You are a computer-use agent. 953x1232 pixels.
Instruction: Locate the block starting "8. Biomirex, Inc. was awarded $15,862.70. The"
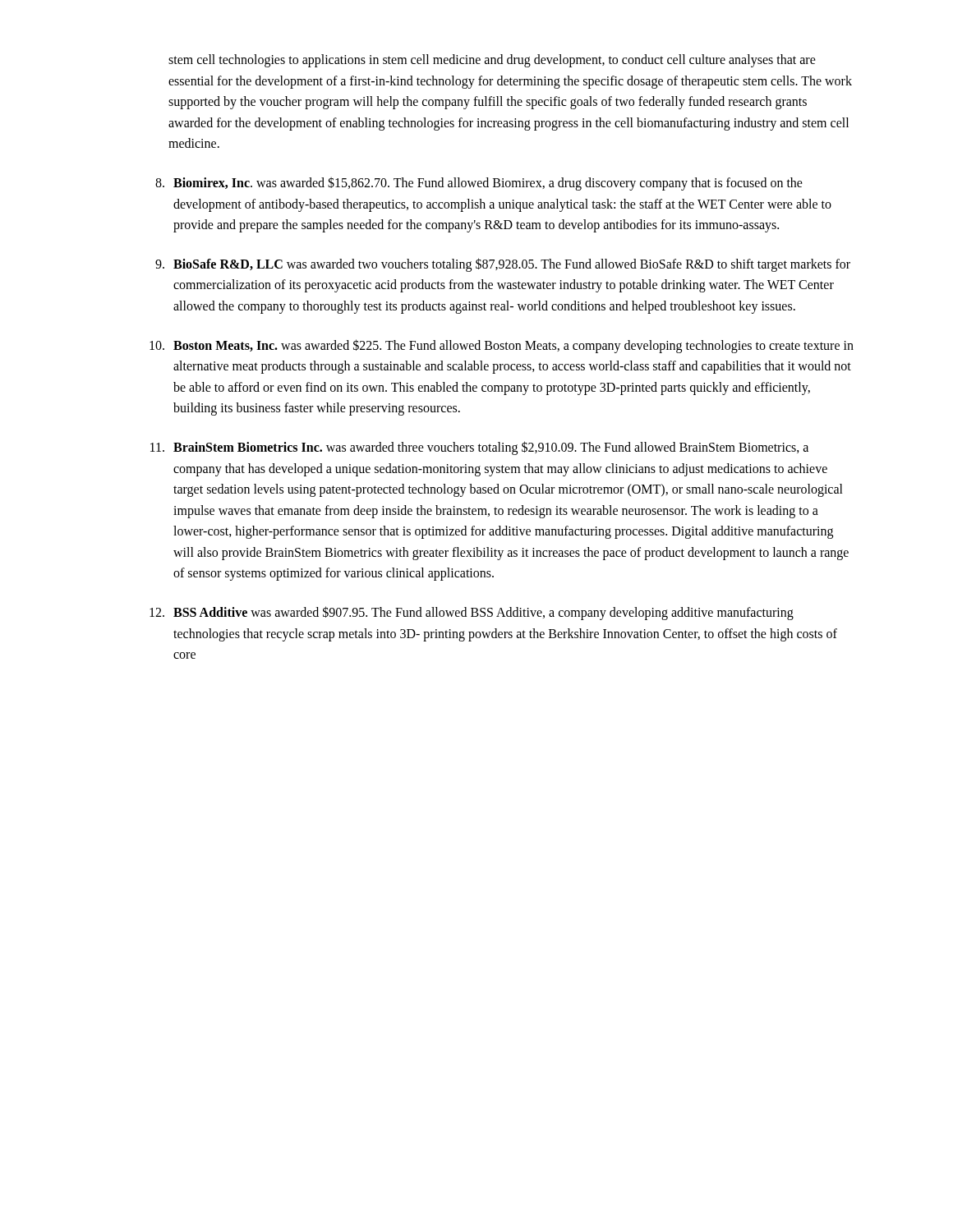click(x=495, y=204)
